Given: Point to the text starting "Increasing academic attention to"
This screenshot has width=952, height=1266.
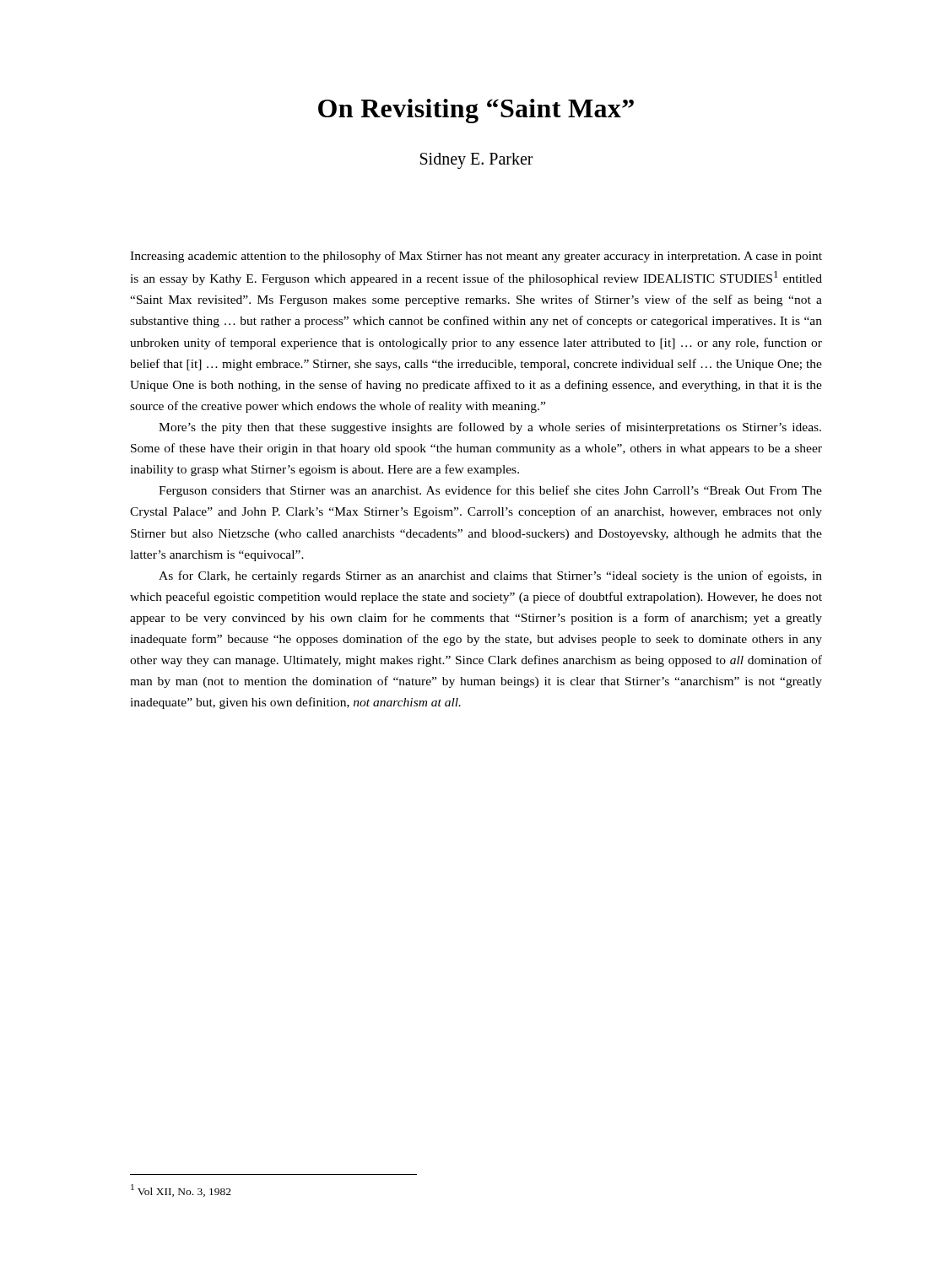Looking at the screenshot, I should (x=476, y=330).
